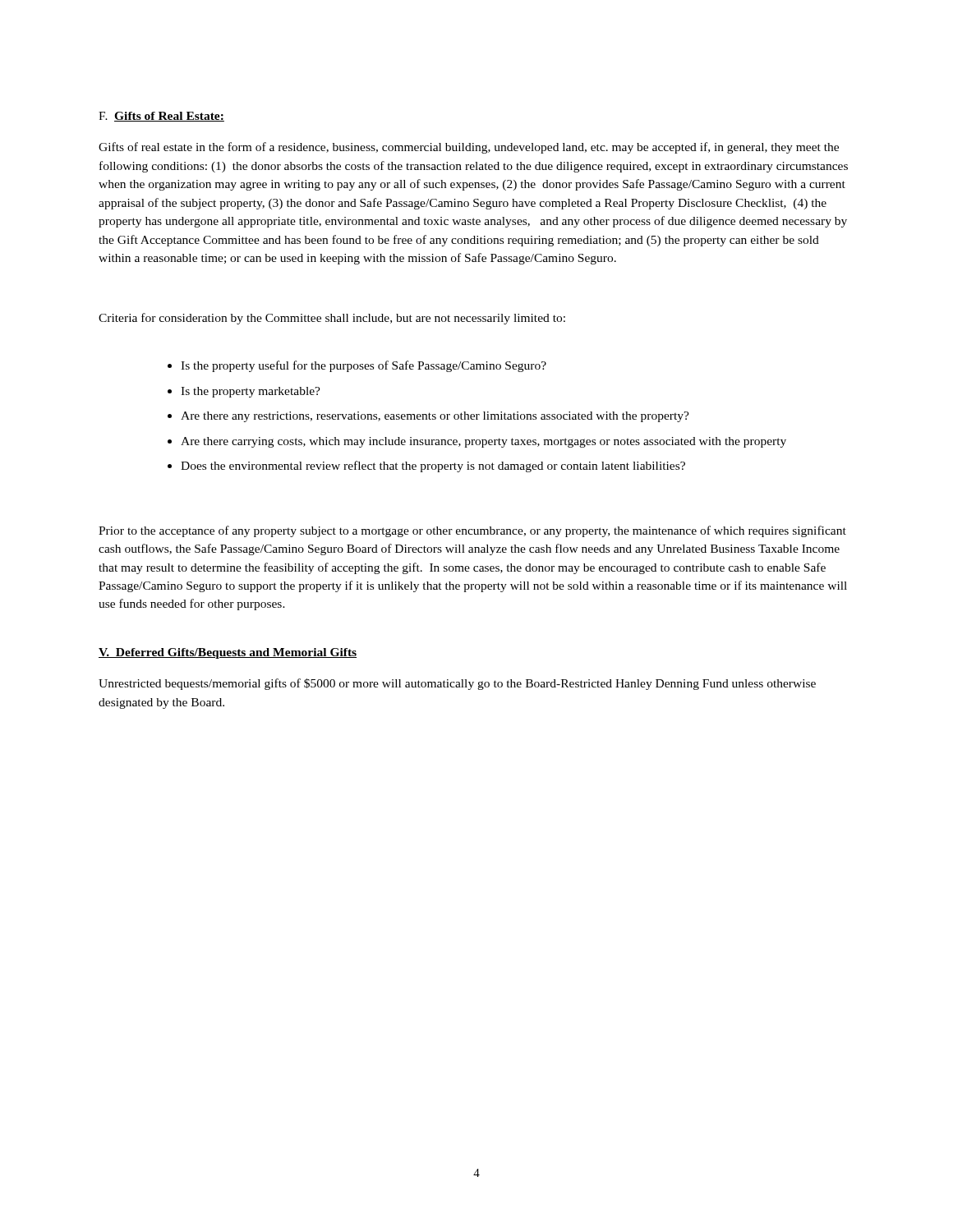Point to the block beginning "Are there carrying costs, which"
953x1232 pixels.
pos(484,440)
